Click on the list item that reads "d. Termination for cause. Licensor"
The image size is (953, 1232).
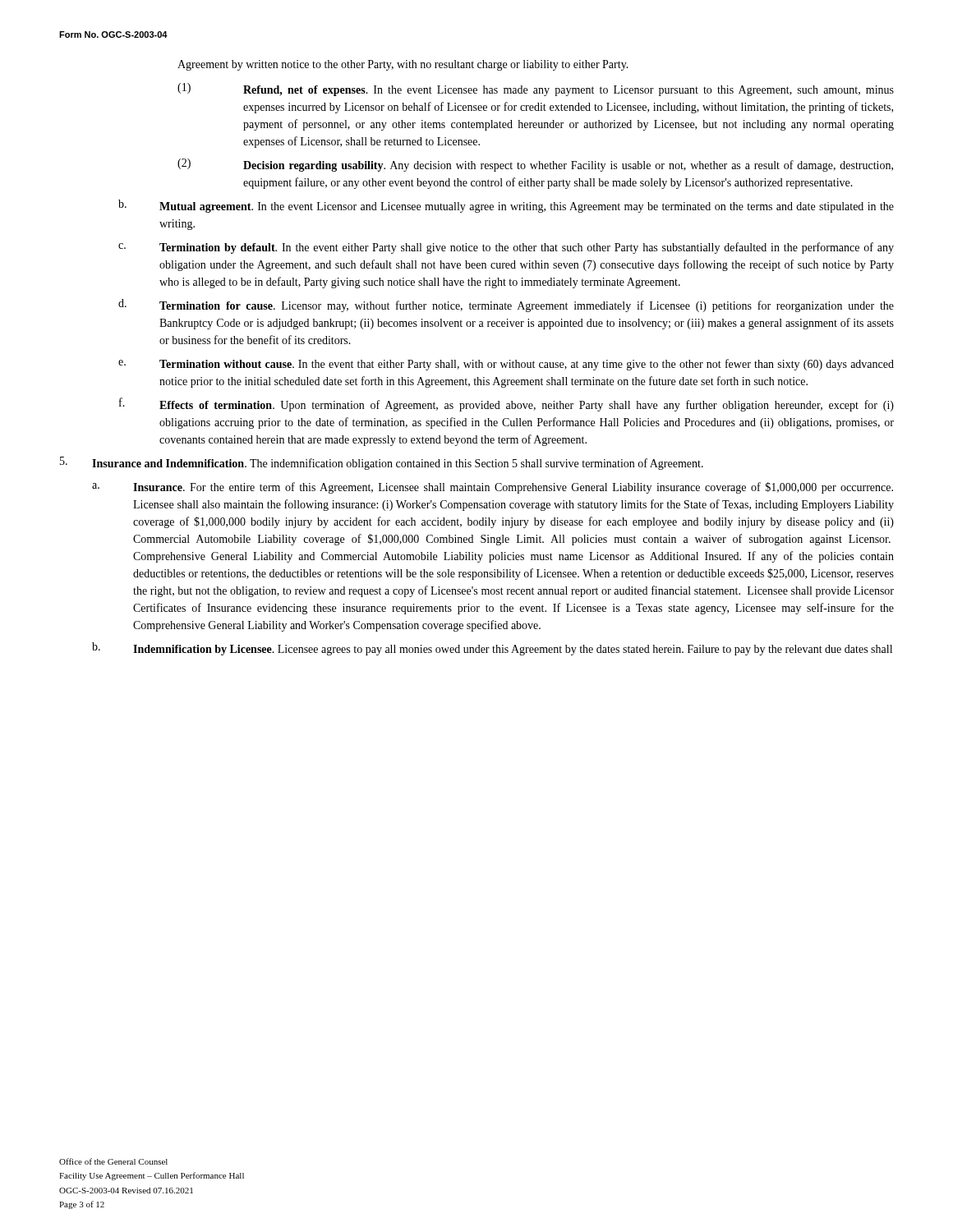(476, 323)
